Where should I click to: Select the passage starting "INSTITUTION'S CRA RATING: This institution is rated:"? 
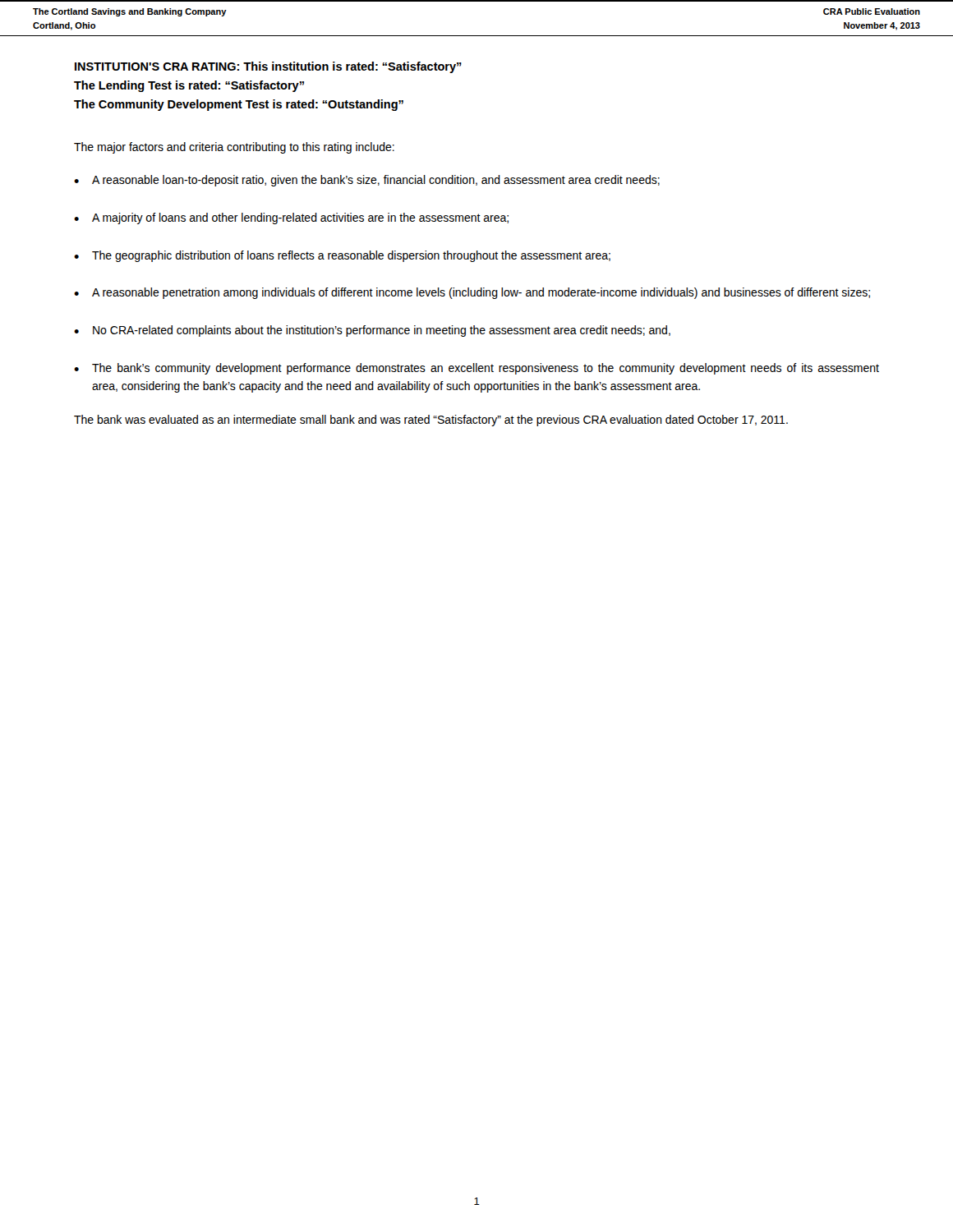point(268,86)
